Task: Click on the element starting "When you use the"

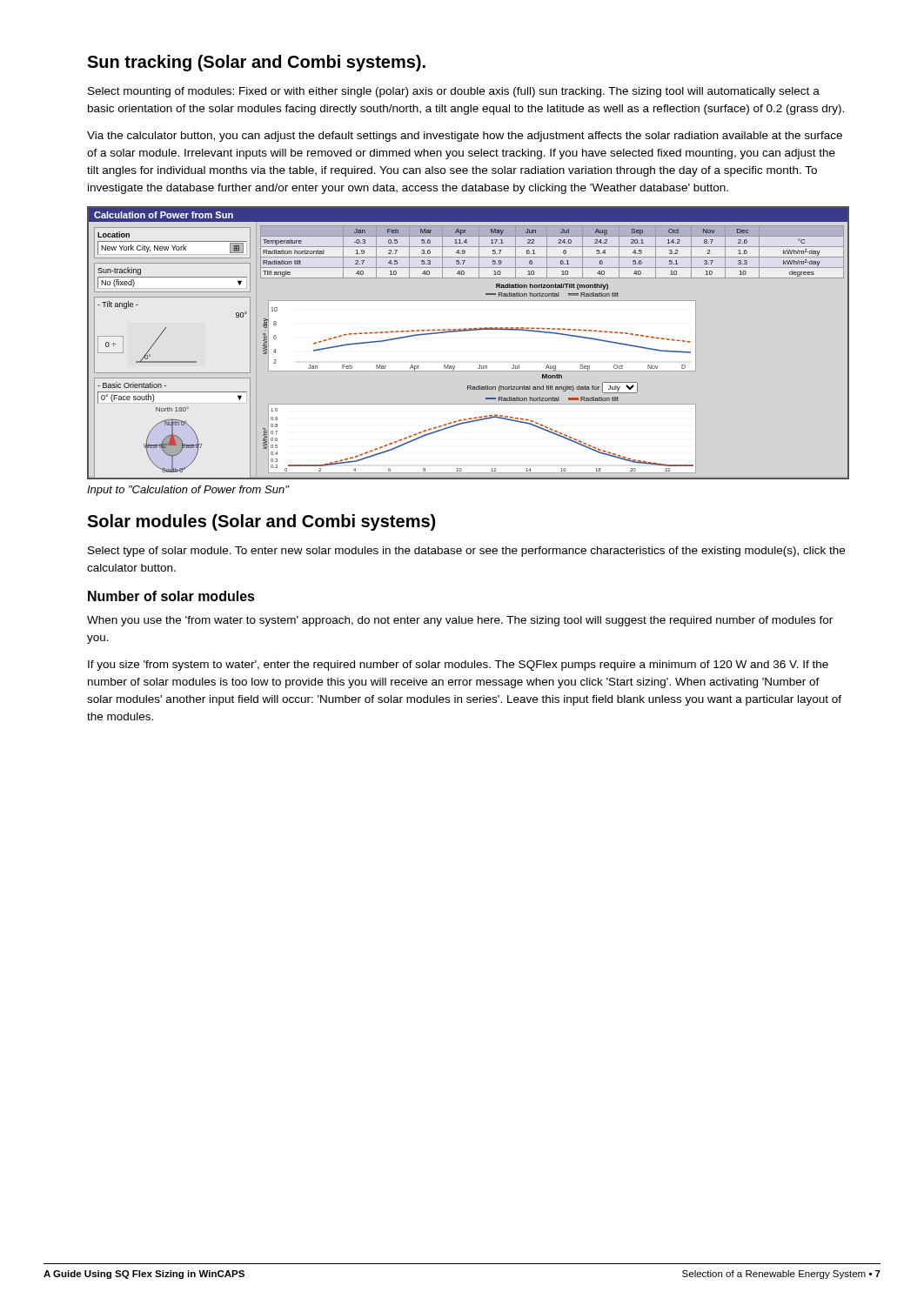Action: (x=466, y=629)
